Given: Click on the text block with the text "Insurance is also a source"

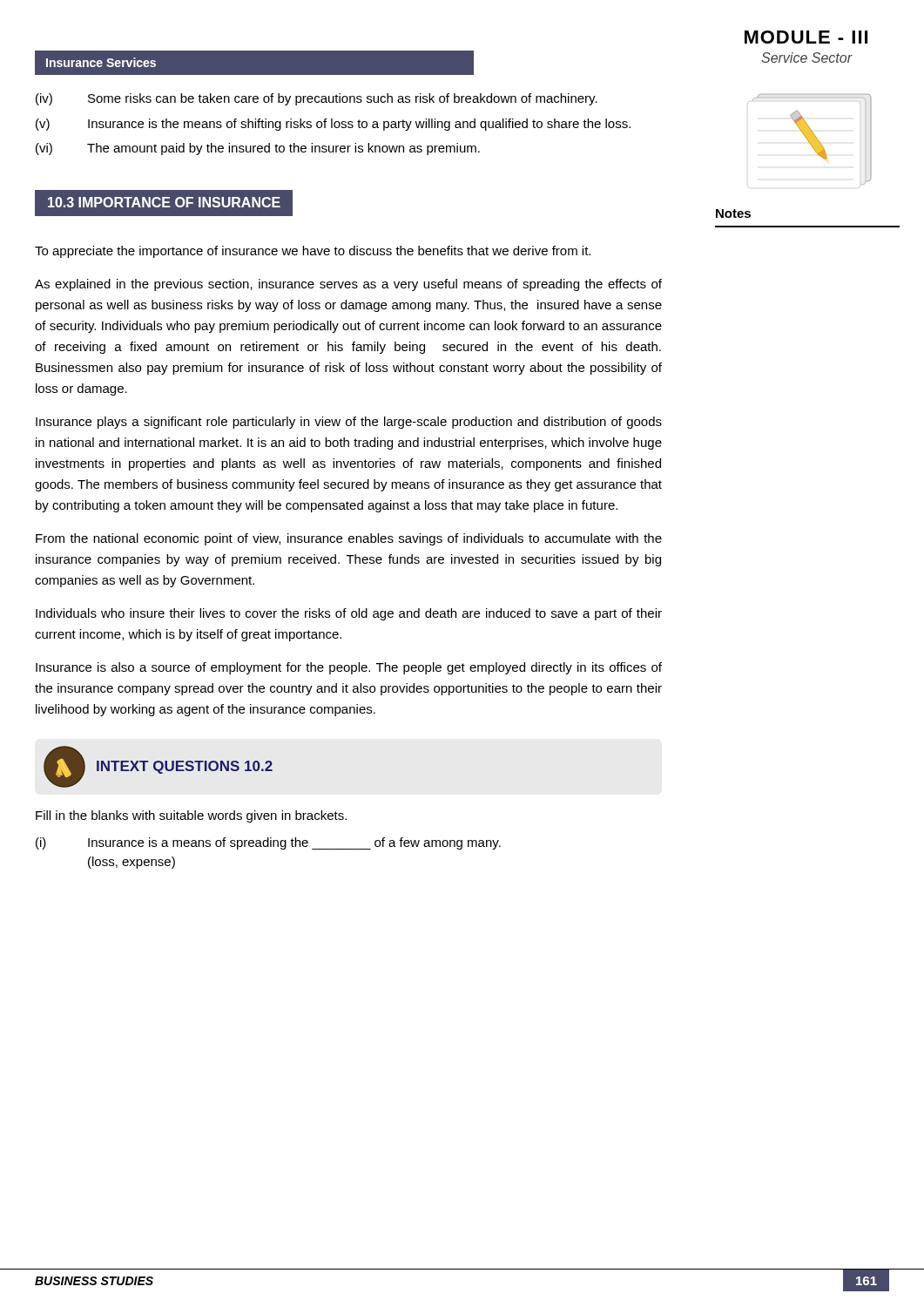Looking at the screenshot, I should click(348, 687).
